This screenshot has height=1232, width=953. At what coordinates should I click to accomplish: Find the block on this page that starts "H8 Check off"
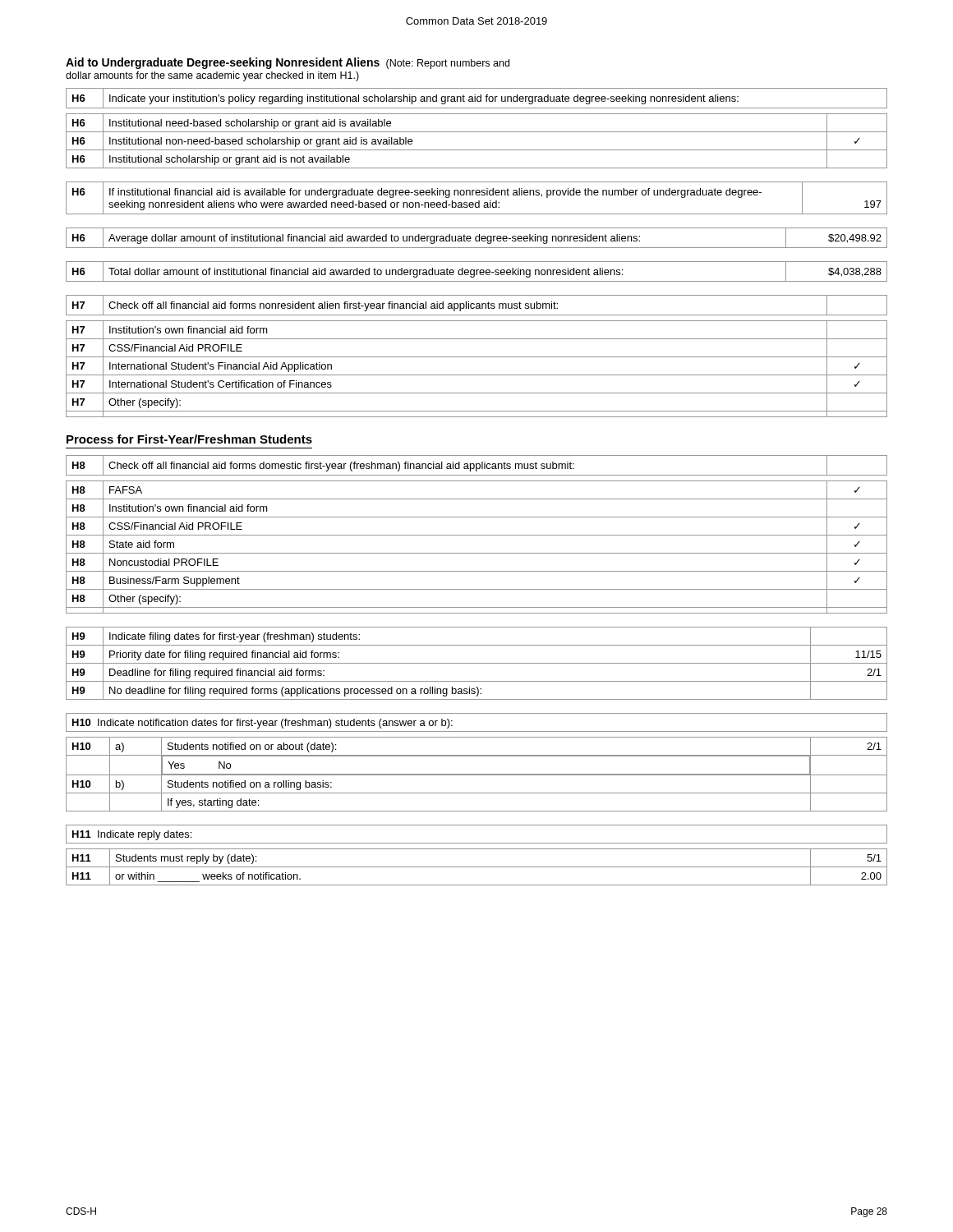[x=476, y=465]
